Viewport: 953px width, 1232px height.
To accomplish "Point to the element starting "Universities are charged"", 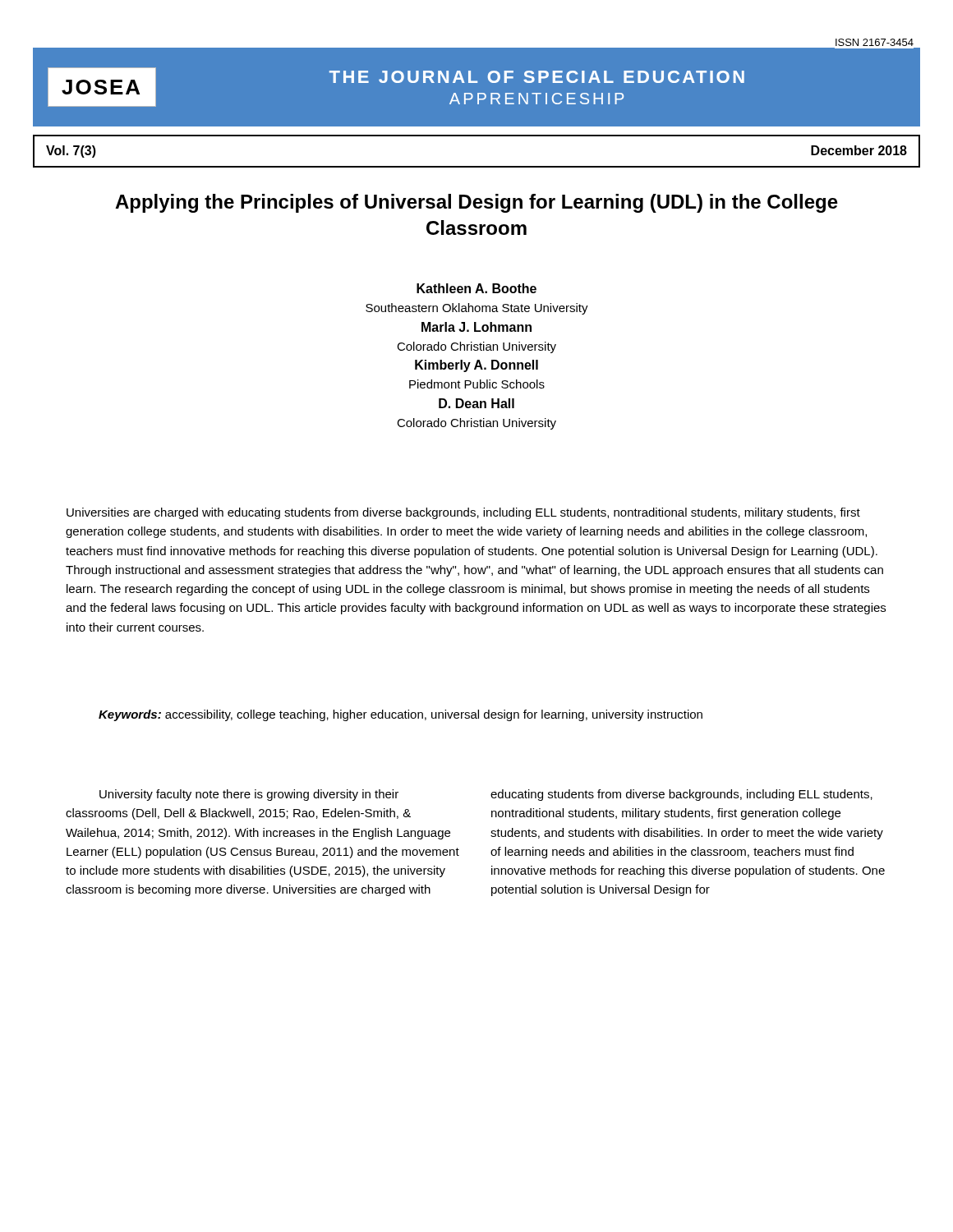I will [476, 569].
